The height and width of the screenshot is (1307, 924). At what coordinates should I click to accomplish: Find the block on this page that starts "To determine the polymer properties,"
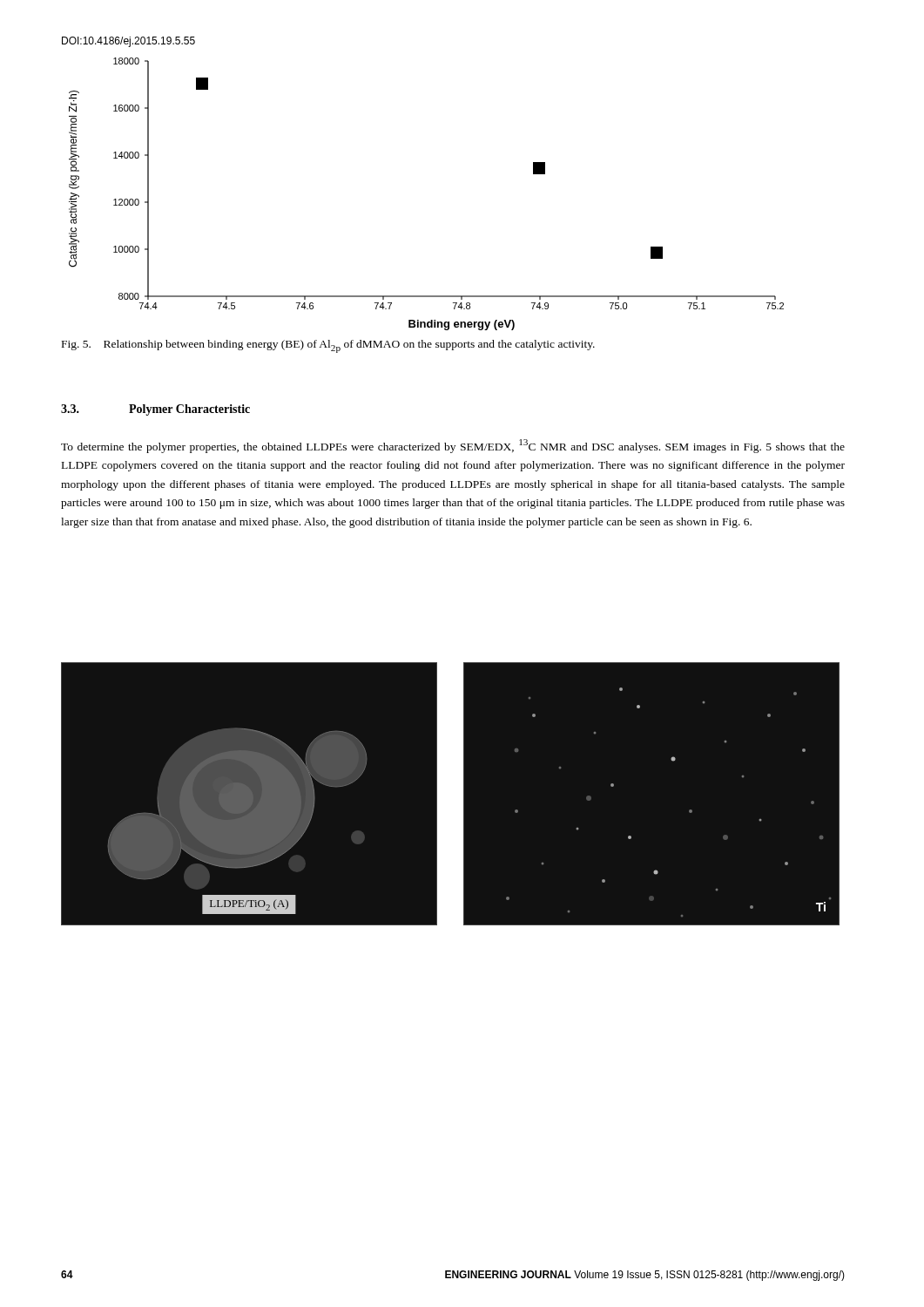pos(453,482)
